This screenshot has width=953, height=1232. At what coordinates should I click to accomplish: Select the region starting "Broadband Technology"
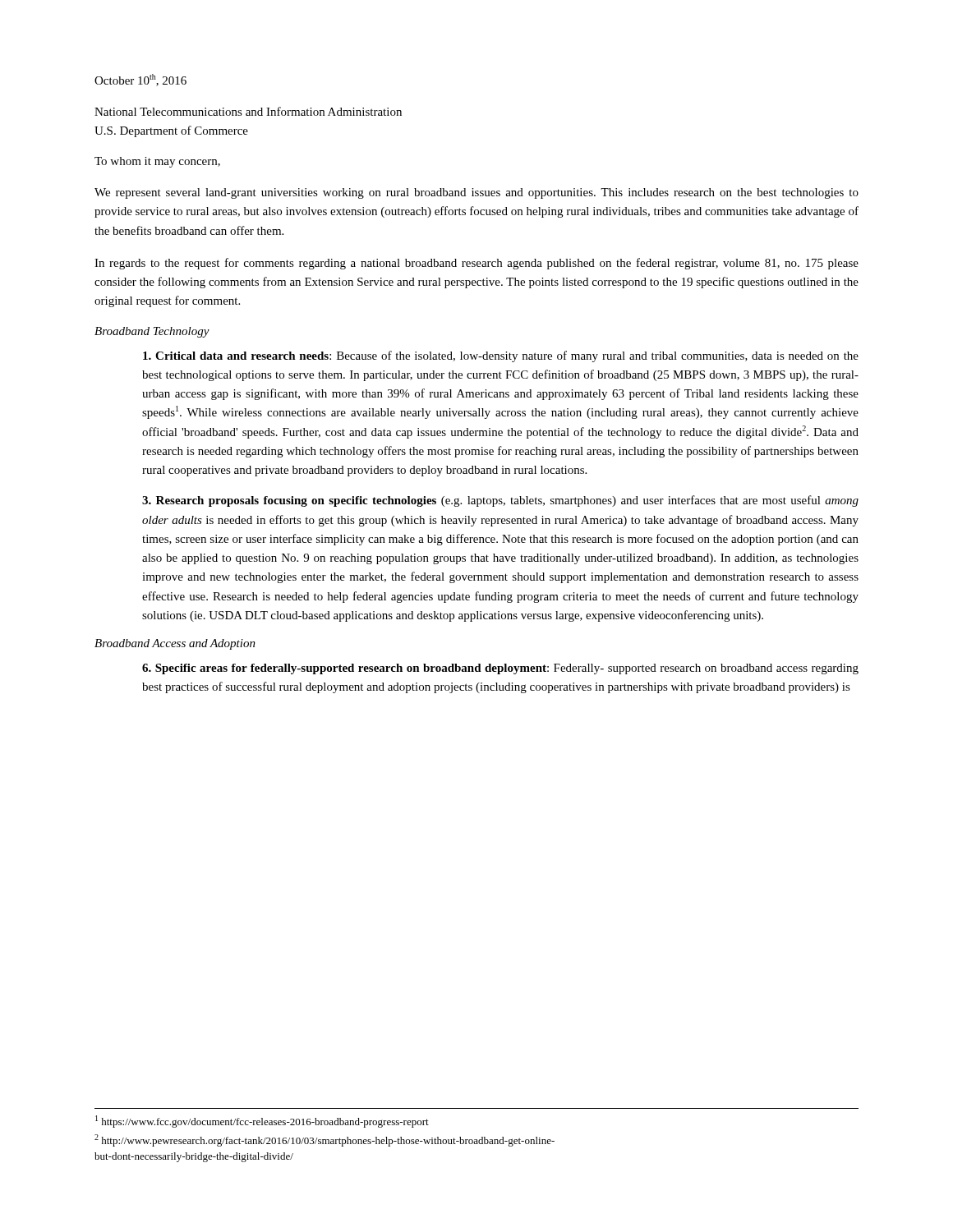152,331
